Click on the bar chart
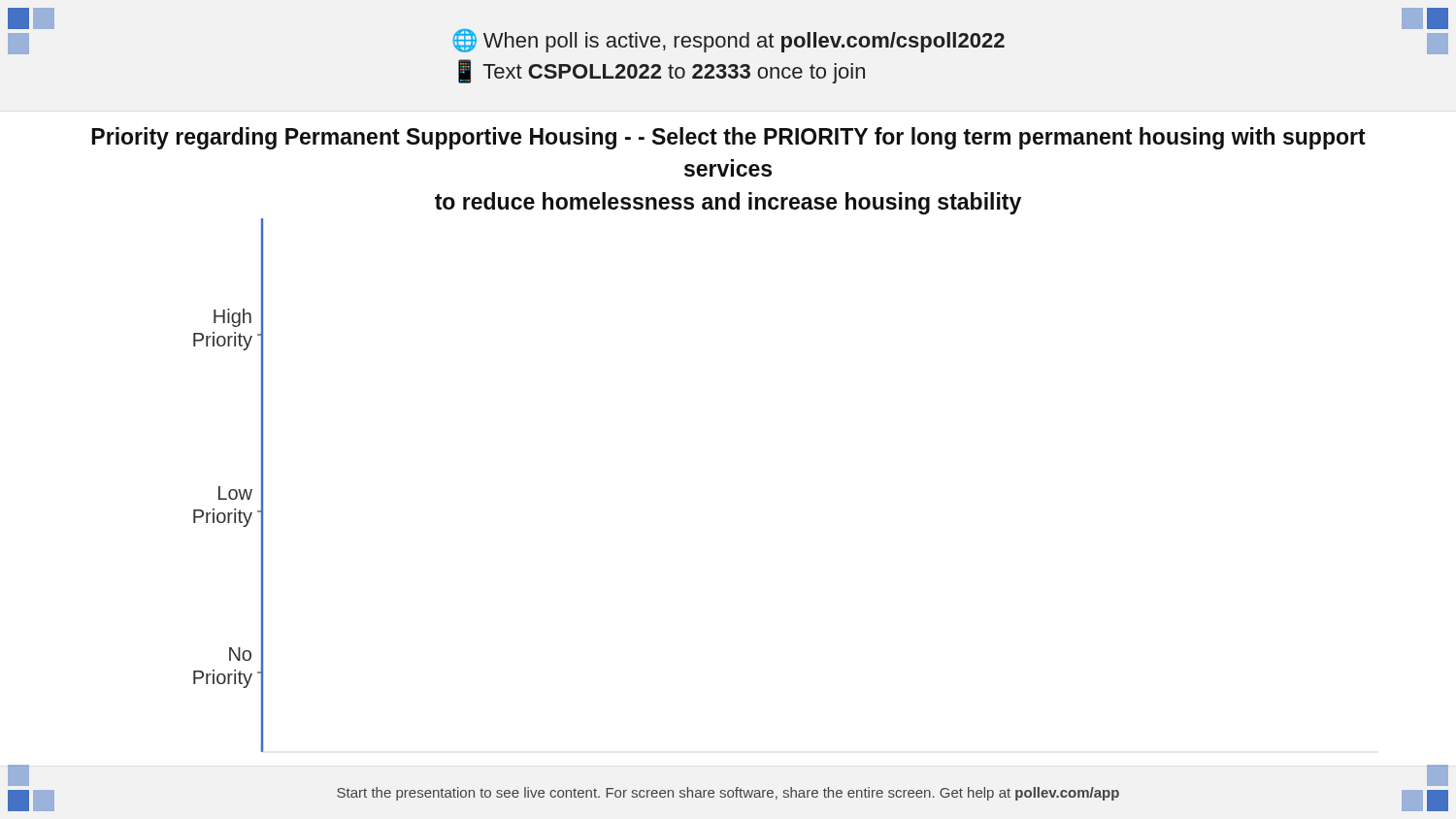The width and height of the screenshot is (1456, 819). click(x=728, y=482)
